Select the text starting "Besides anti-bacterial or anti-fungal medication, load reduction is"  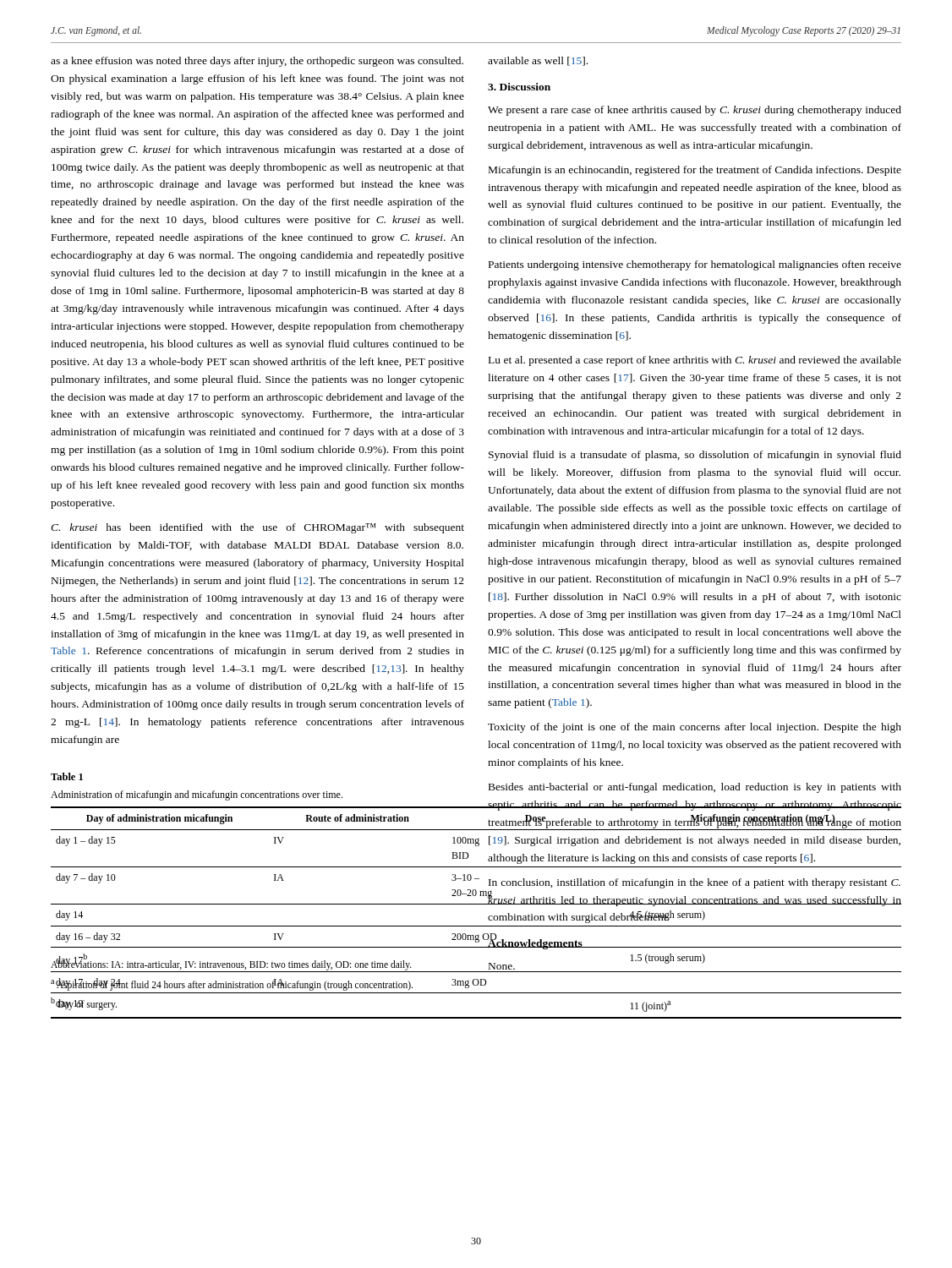[x=695, y=823]
